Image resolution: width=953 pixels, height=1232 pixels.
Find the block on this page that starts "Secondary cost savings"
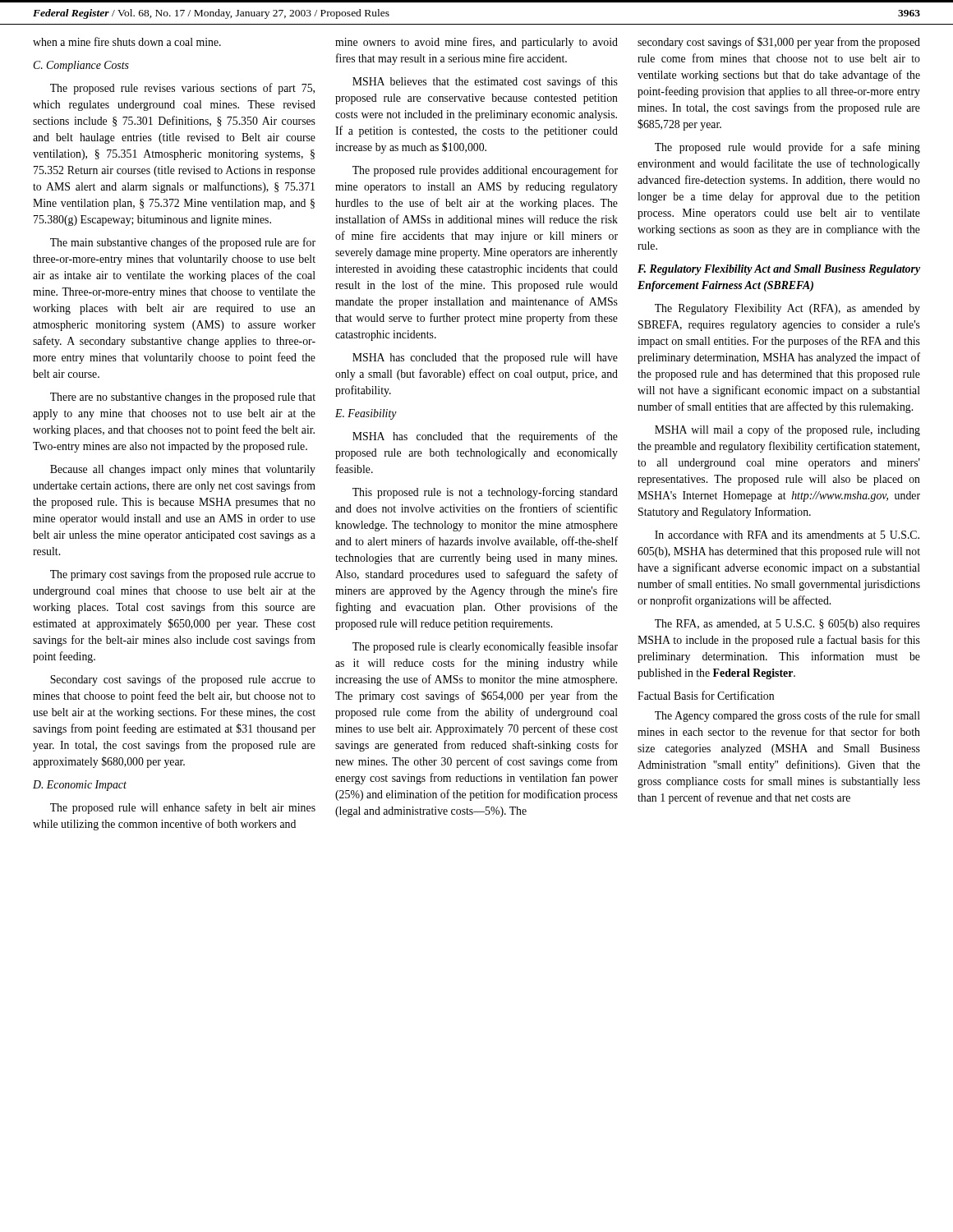tap(174, 721)
